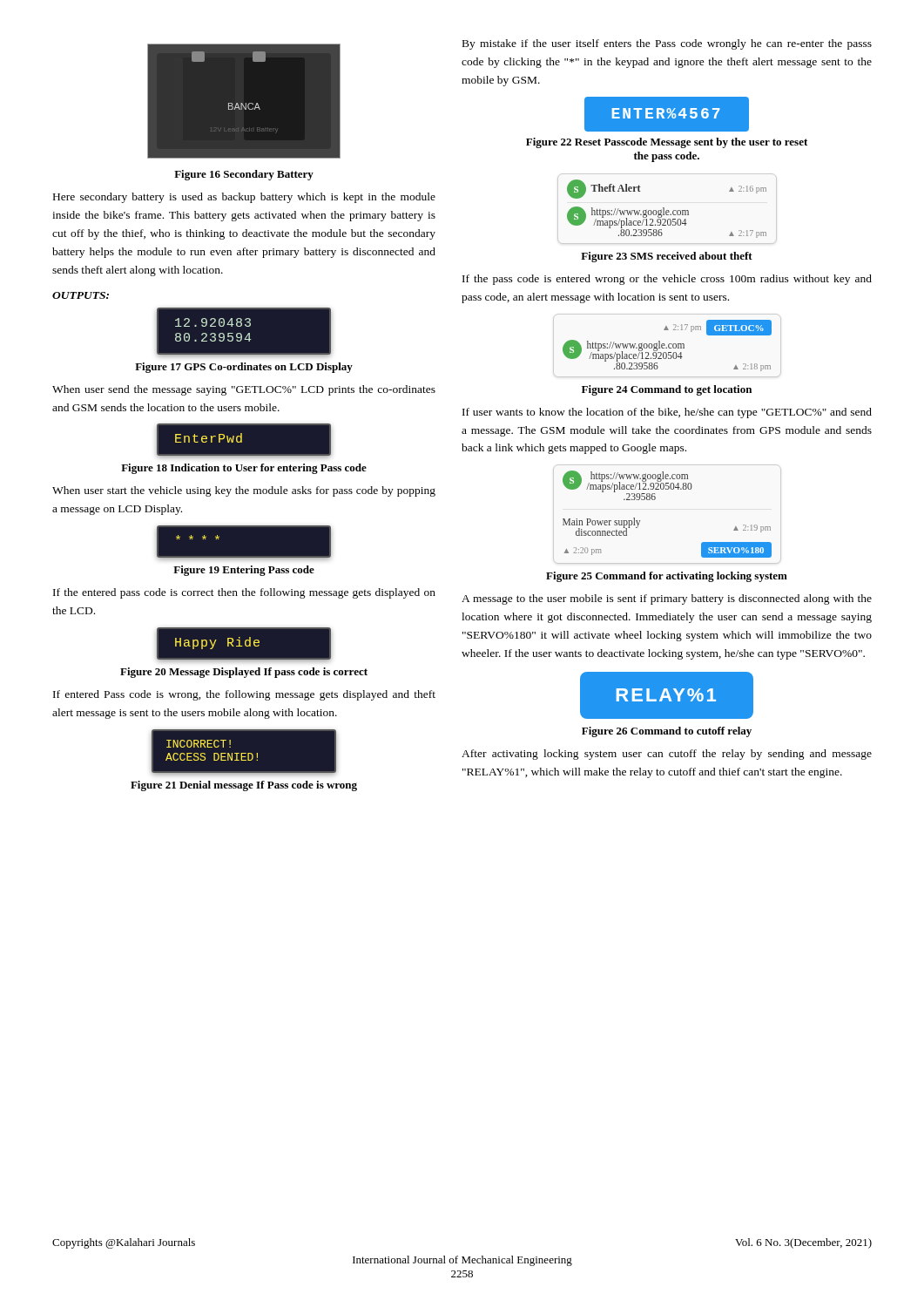Image resolution: width=924 pixels, height=1307 pixels.
Task: Find the caption containing "Figure 20 Message Displayed"
Action: pyautogui.click(x=244, y=672)
